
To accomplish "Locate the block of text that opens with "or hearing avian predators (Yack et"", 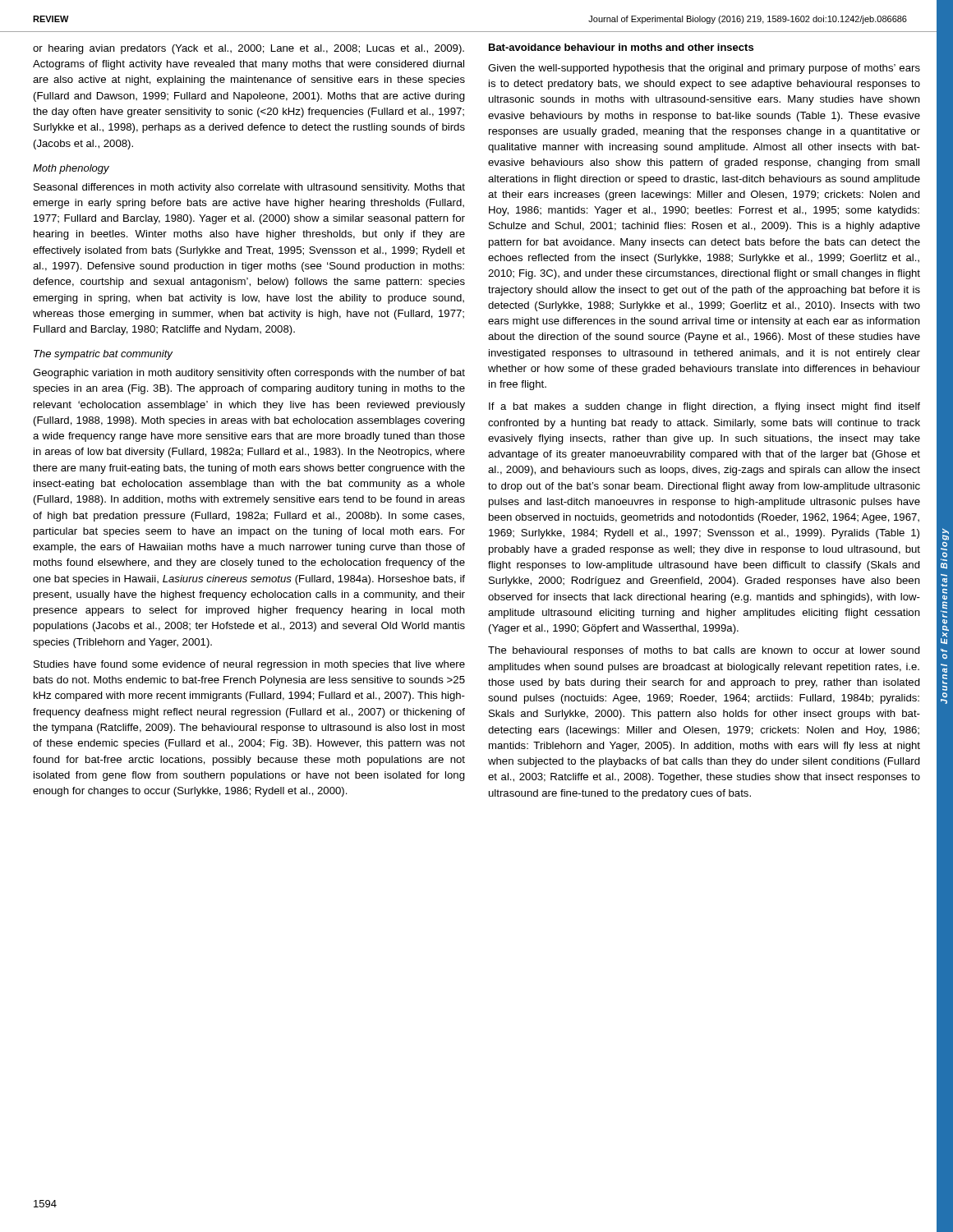I will coord(249,95).
